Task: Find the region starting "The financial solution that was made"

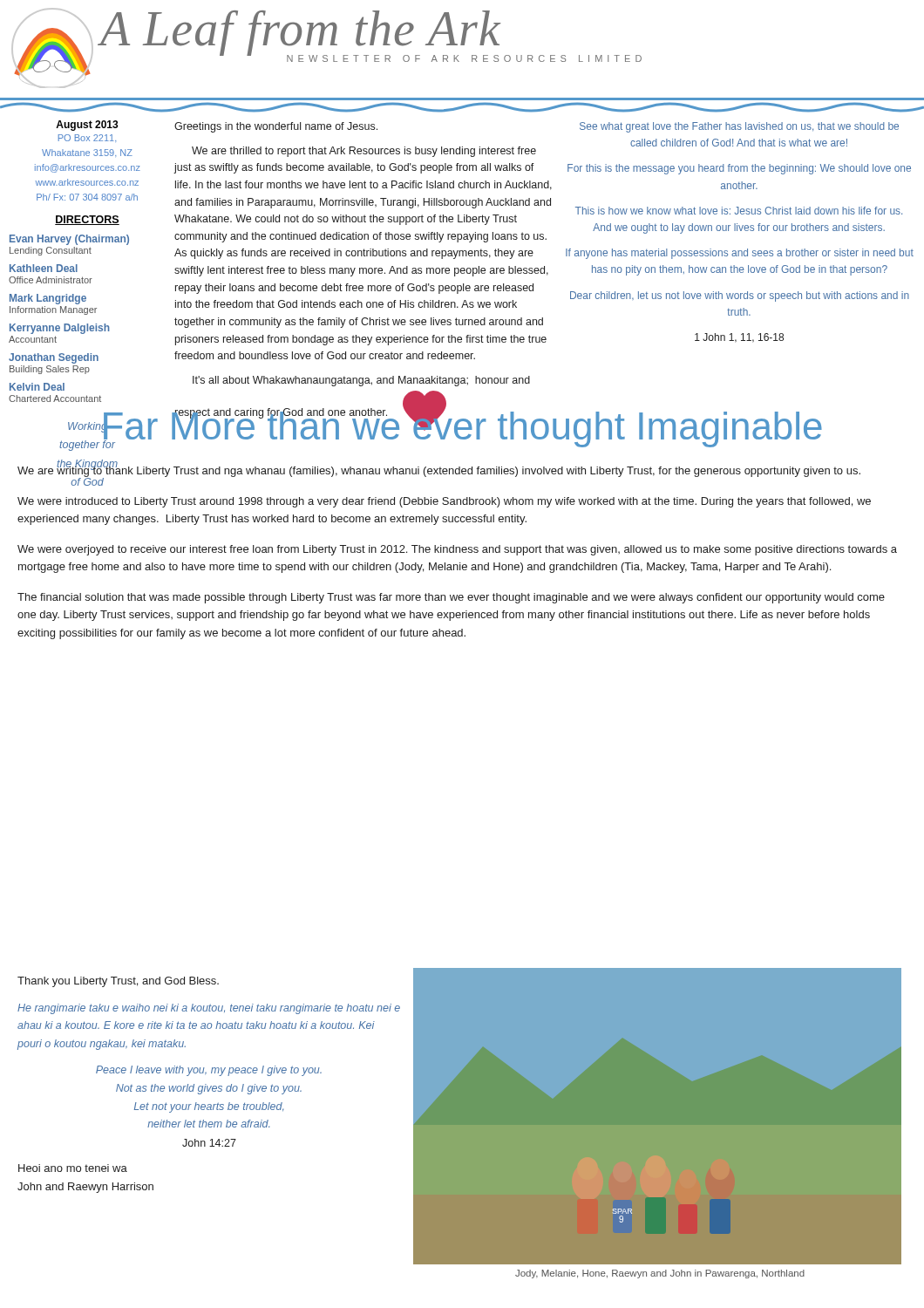Action: coord(451,614)
